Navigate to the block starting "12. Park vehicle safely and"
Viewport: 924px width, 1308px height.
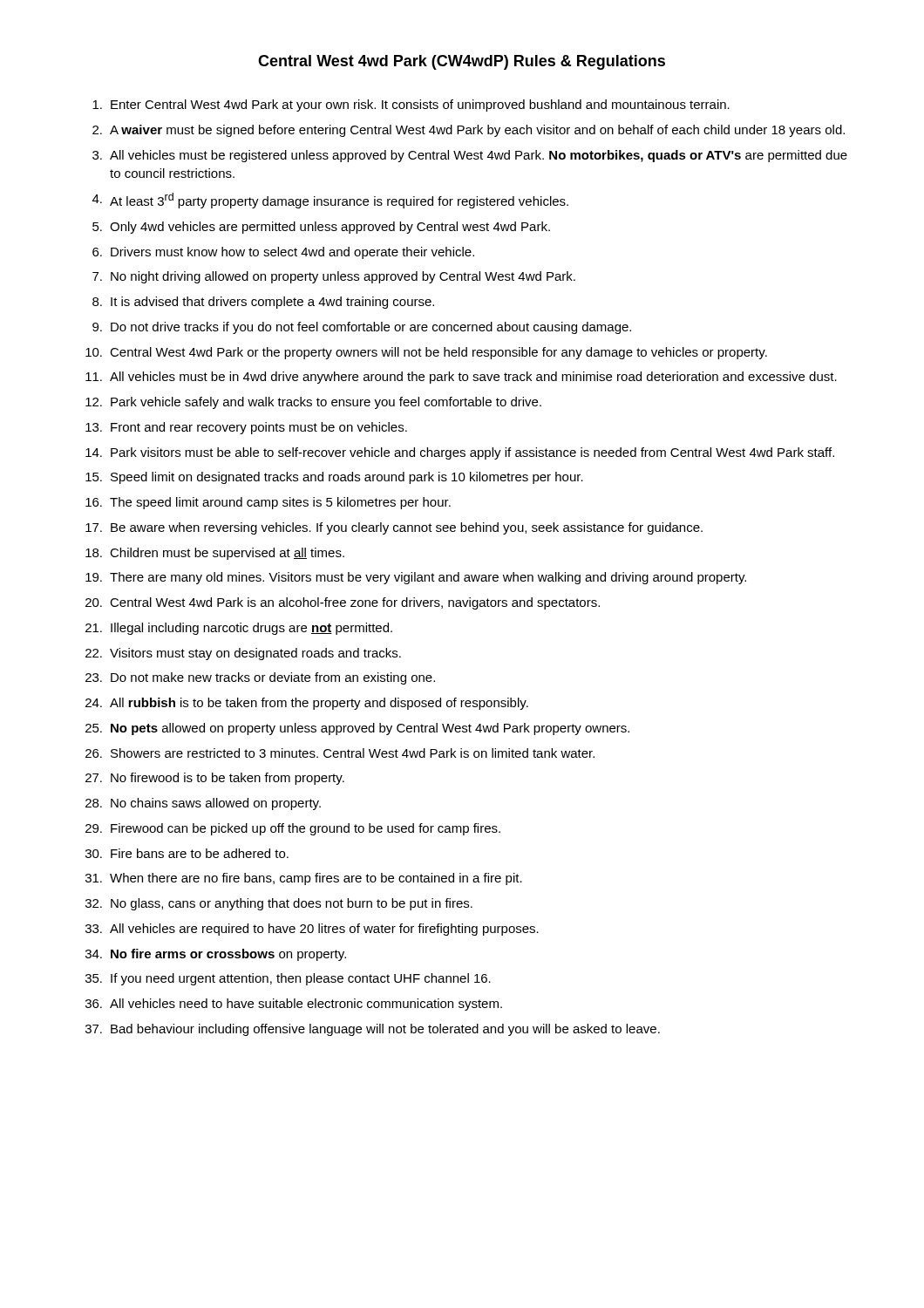tap(462, 402)
